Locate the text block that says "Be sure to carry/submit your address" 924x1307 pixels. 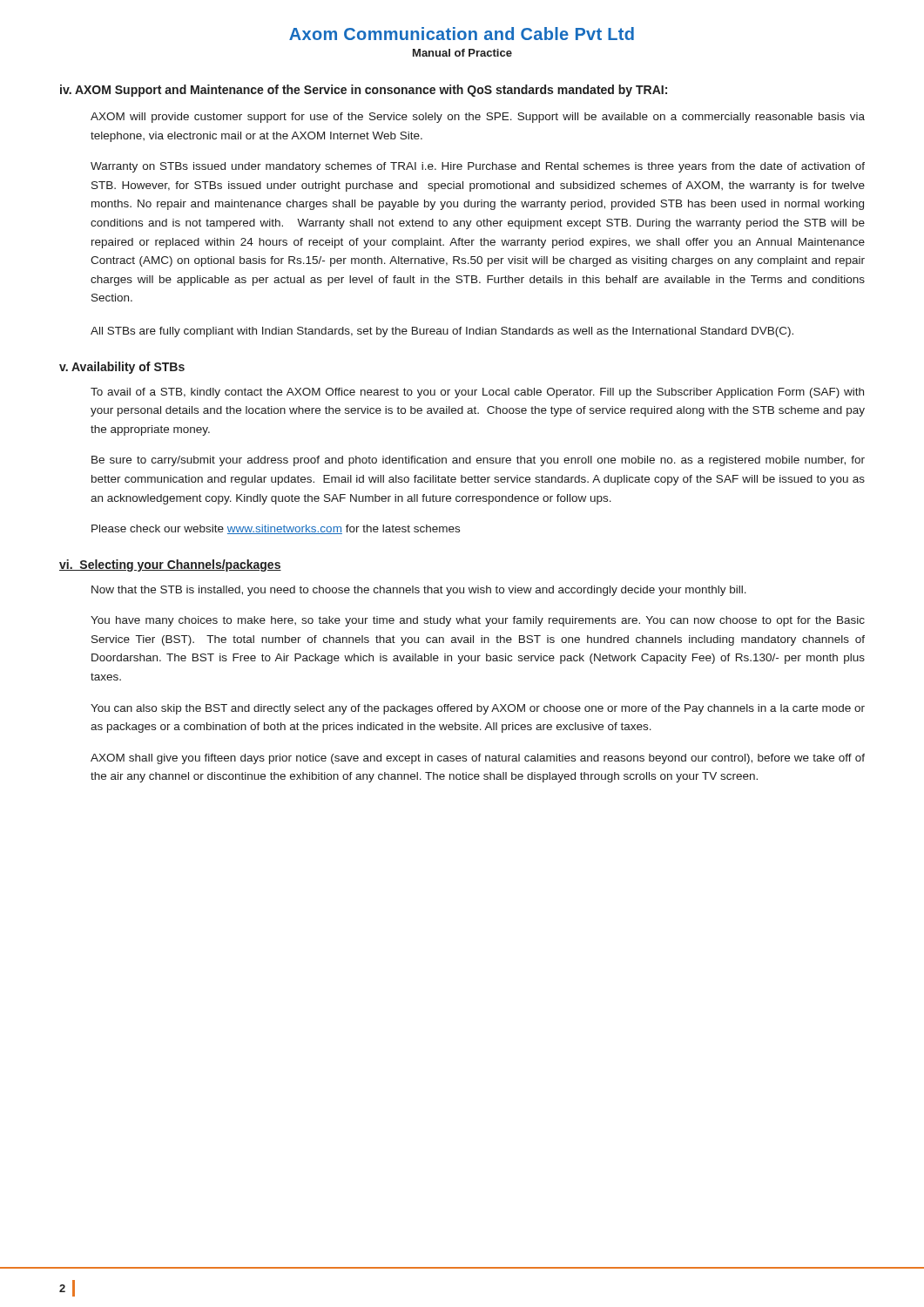(478, 479)
